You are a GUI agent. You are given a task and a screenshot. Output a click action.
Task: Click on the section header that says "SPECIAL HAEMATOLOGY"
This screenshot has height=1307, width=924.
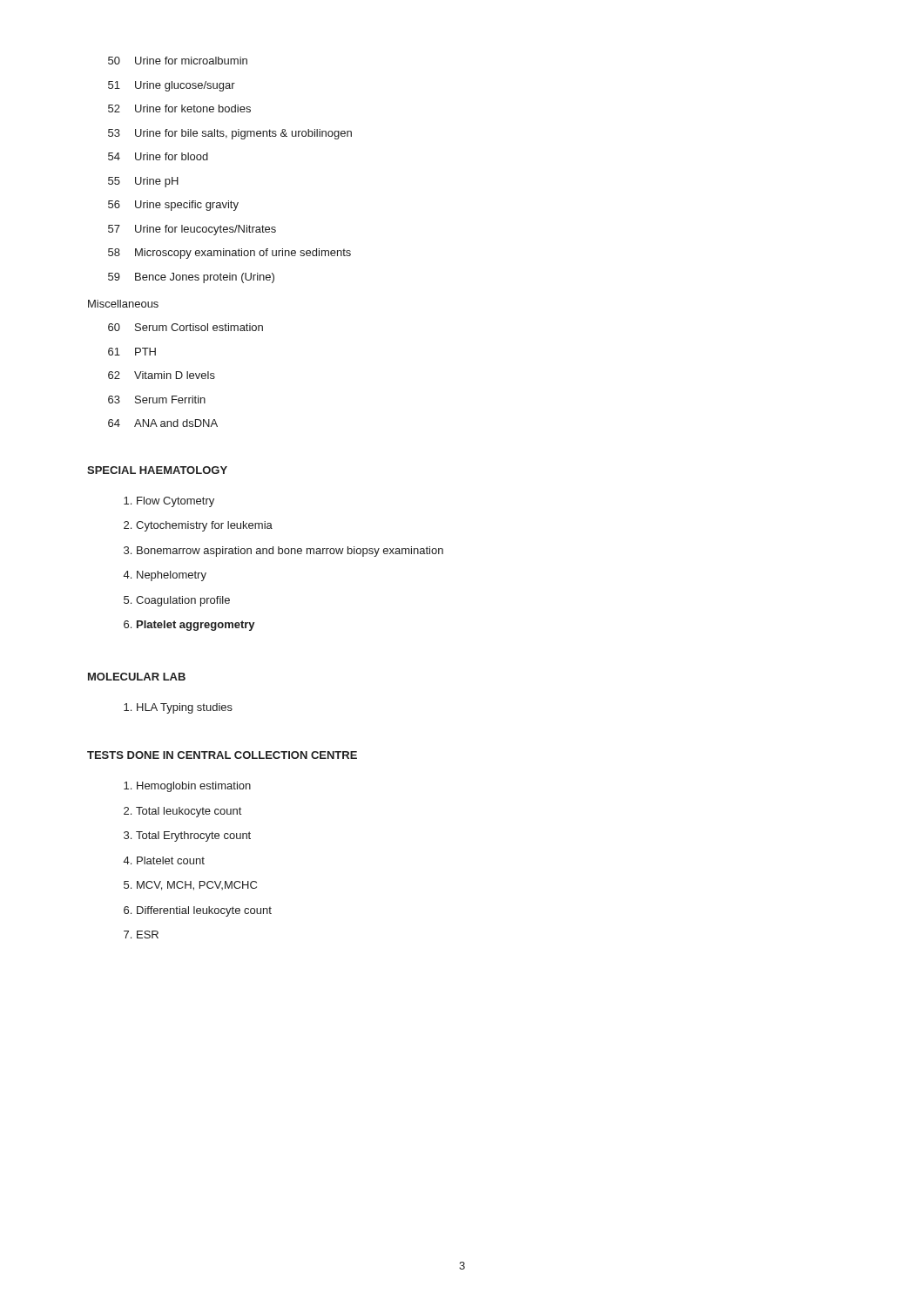pyautogui.click(x=157, y=470)
